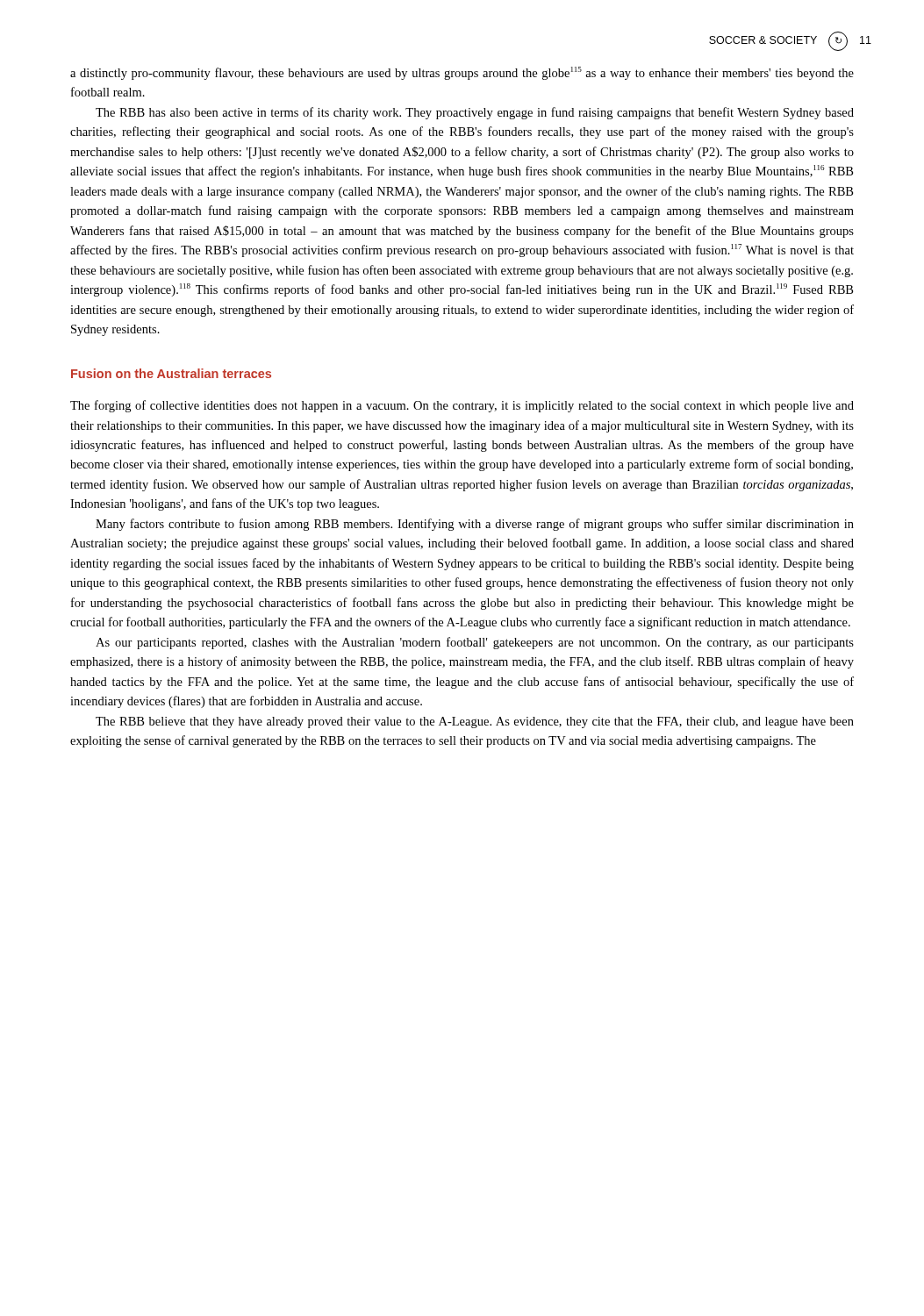Point to the passage starting "Fusion on the Australian terraces"
Screen dimensions: 1316x924
pyautogui.click(x=171, y=373)
